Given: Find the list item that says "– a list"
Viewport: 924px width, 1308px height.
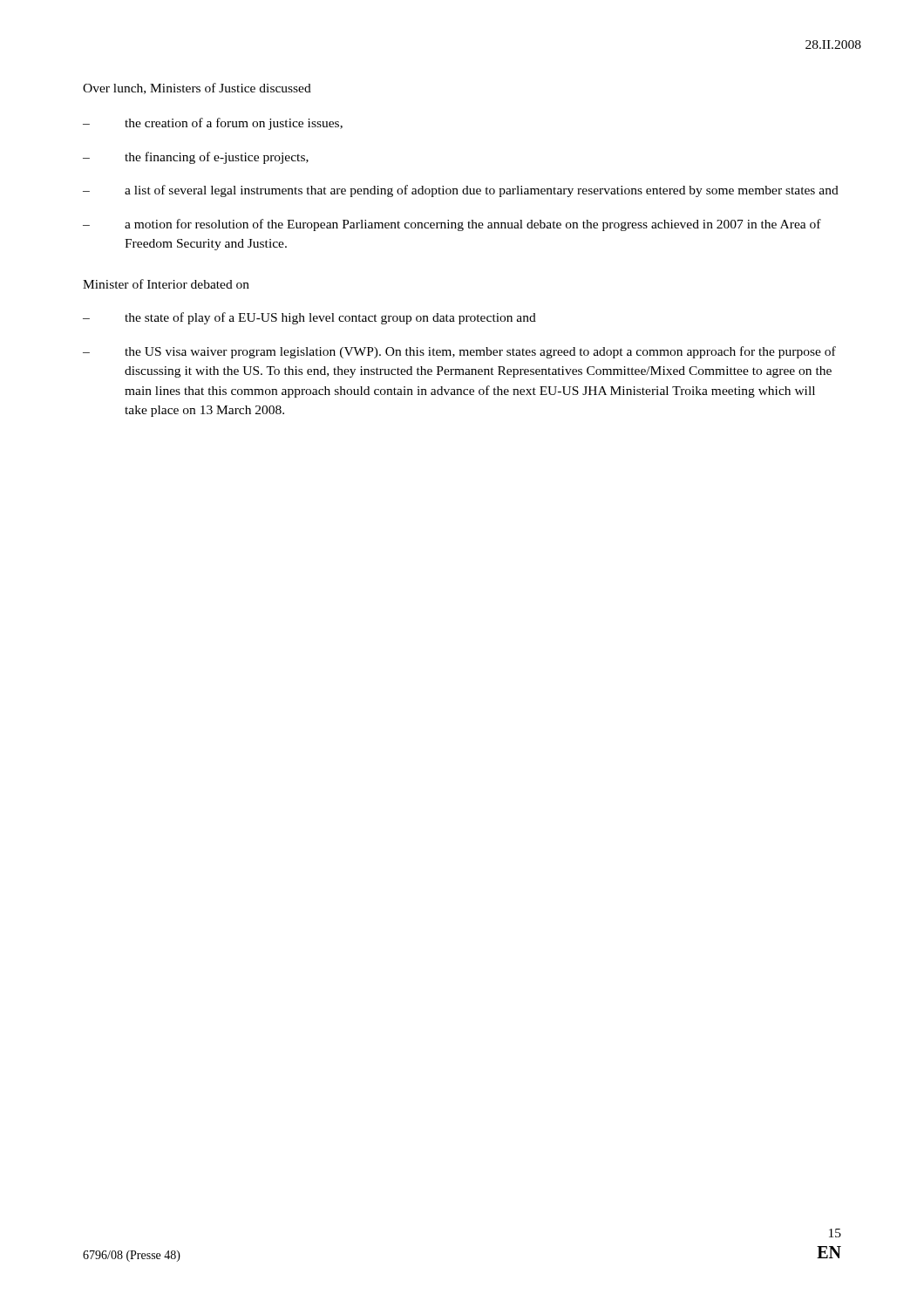Looking at the screenshot, I should (462, 191).
